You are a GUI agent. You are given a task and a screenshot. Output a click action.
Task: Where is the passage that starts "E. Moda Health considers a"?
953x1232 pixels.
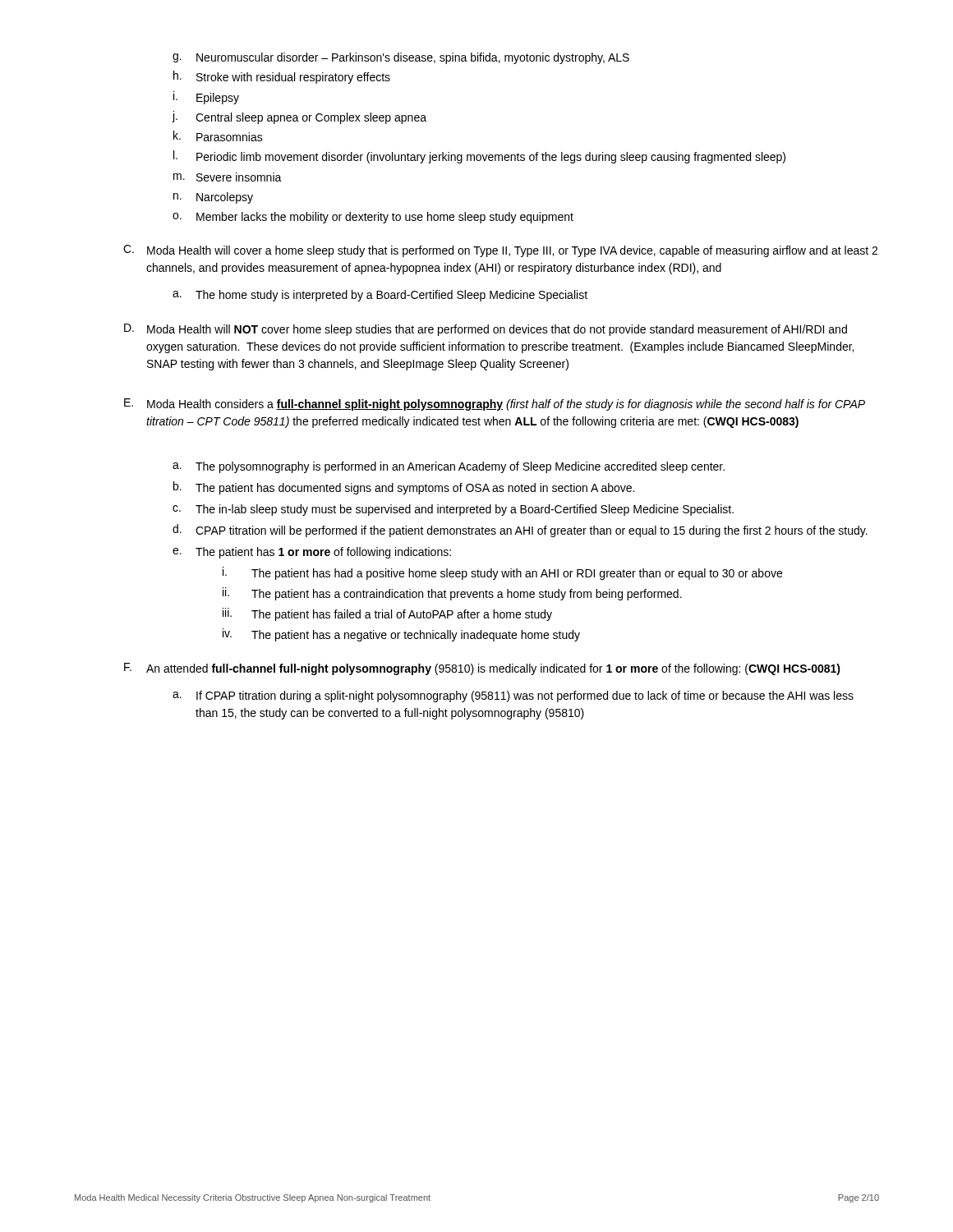tap(501, 413)
